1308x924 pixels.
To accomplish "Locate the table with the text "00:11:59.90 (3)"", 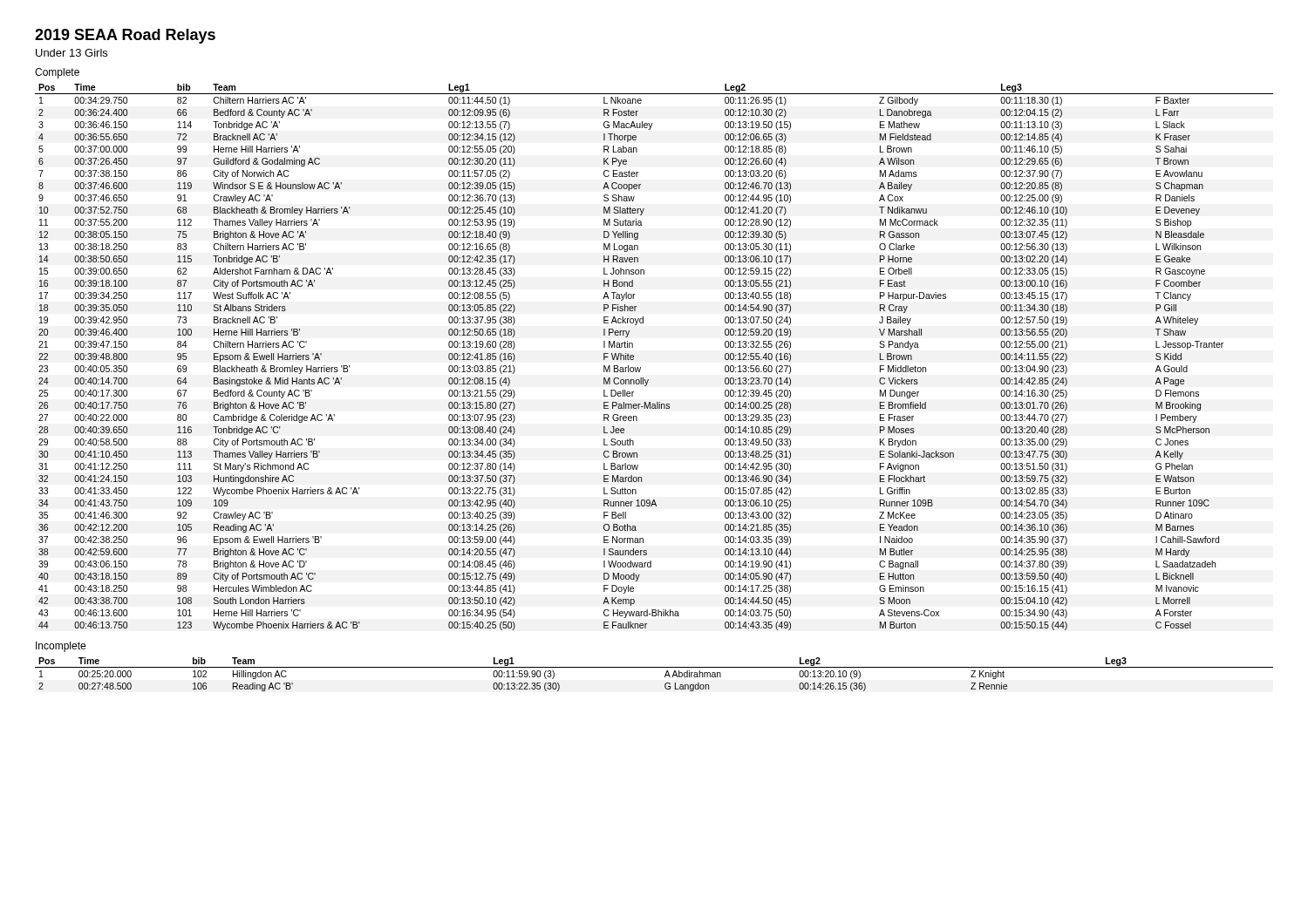I will [x=654, y=673].
